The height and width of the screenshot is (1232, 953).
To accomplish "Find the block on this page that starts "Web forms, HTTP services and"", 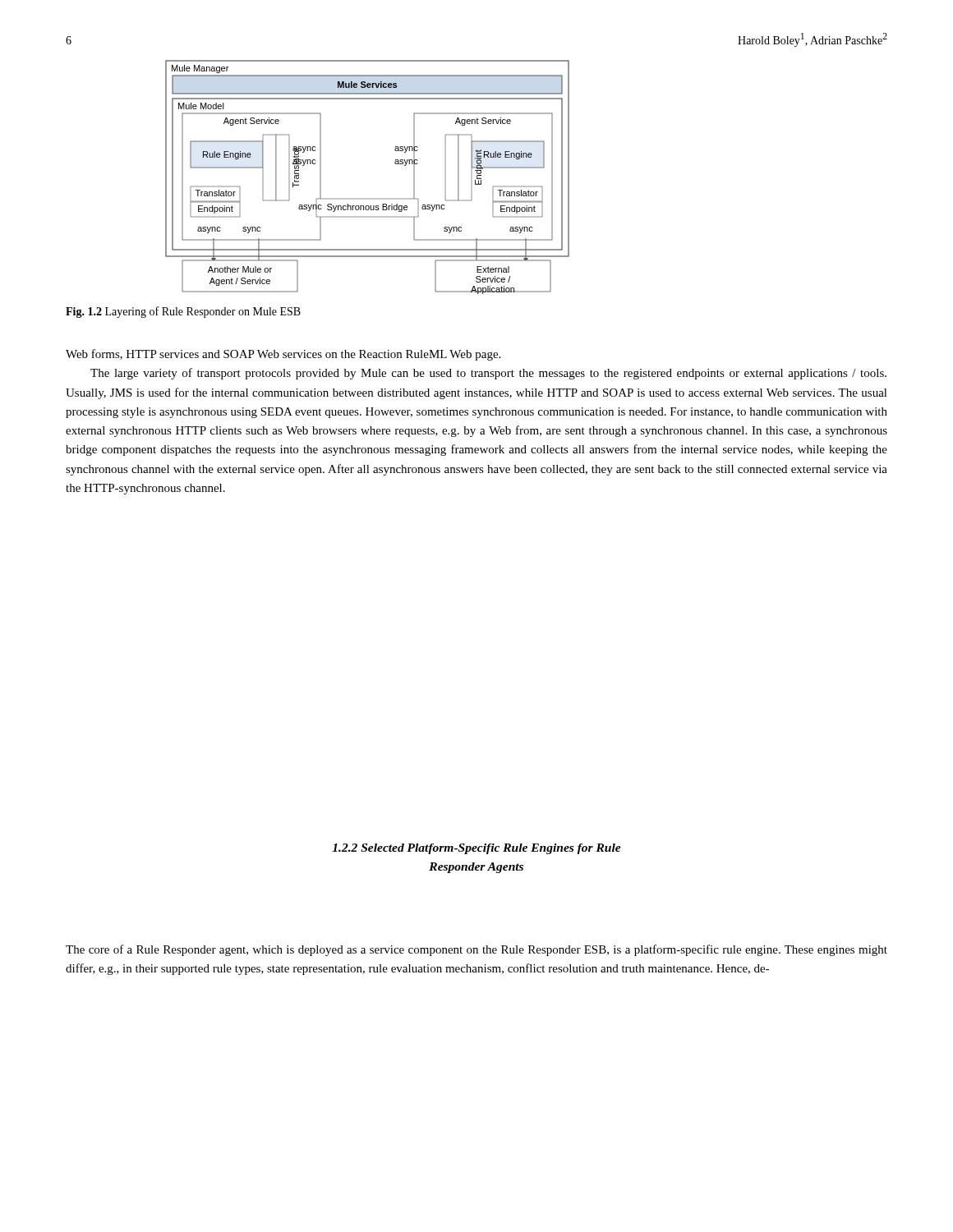I will (x=476, y=421).
